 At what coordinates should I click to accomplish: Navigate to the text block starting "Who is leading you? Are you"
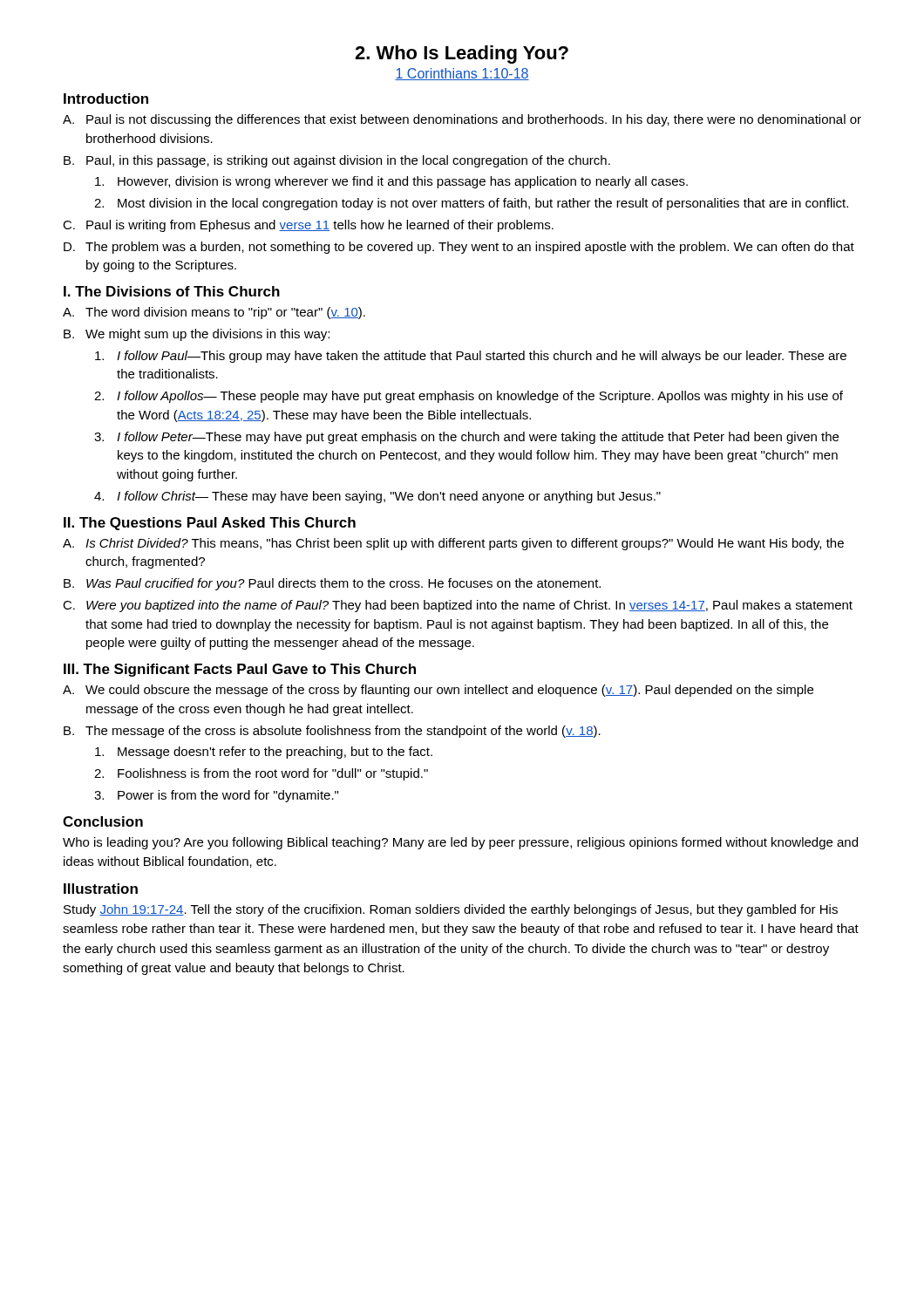tap(461, 851)
